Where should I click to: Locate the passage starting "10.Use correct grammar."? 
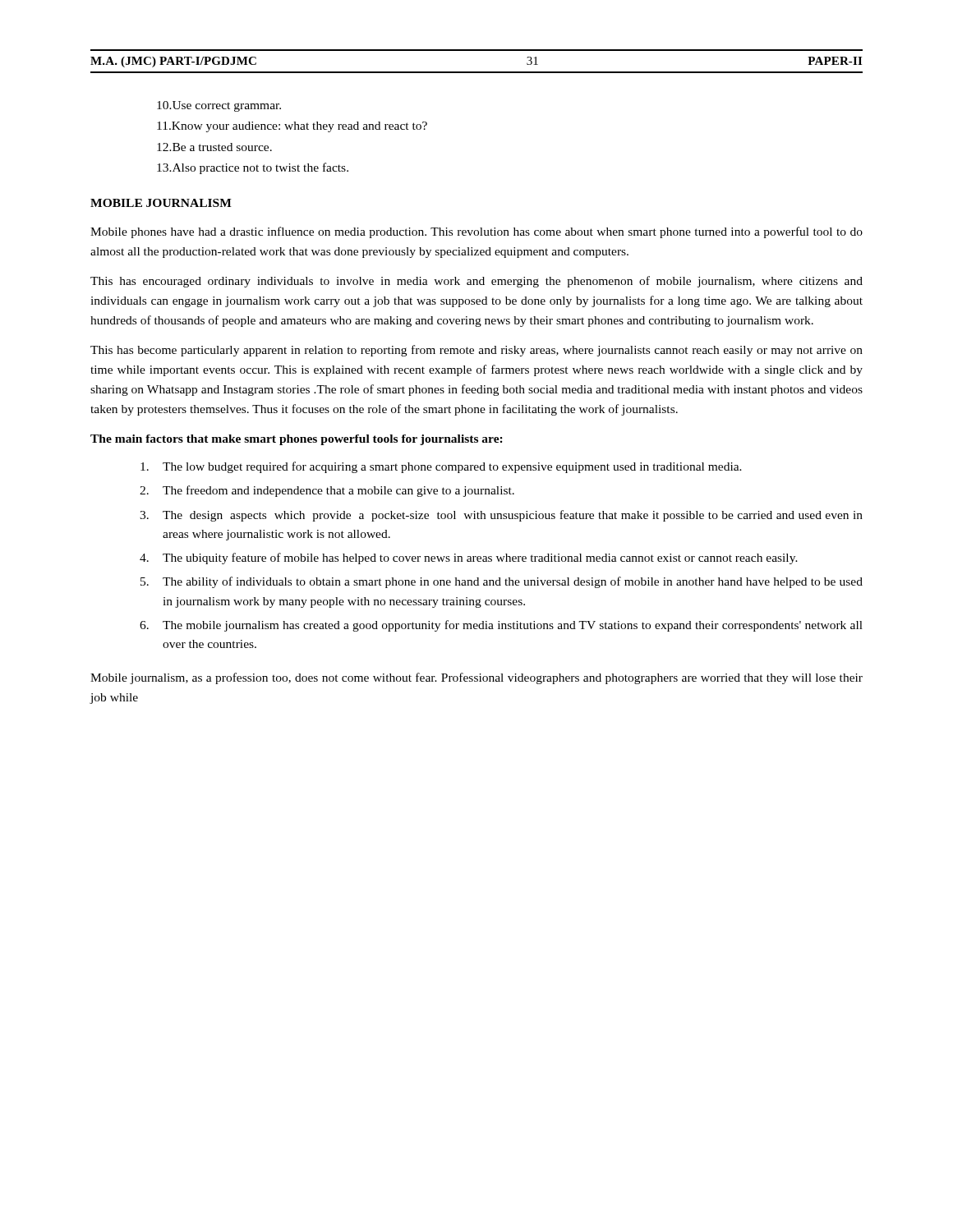pyautogui.click(x=219, y=105)
